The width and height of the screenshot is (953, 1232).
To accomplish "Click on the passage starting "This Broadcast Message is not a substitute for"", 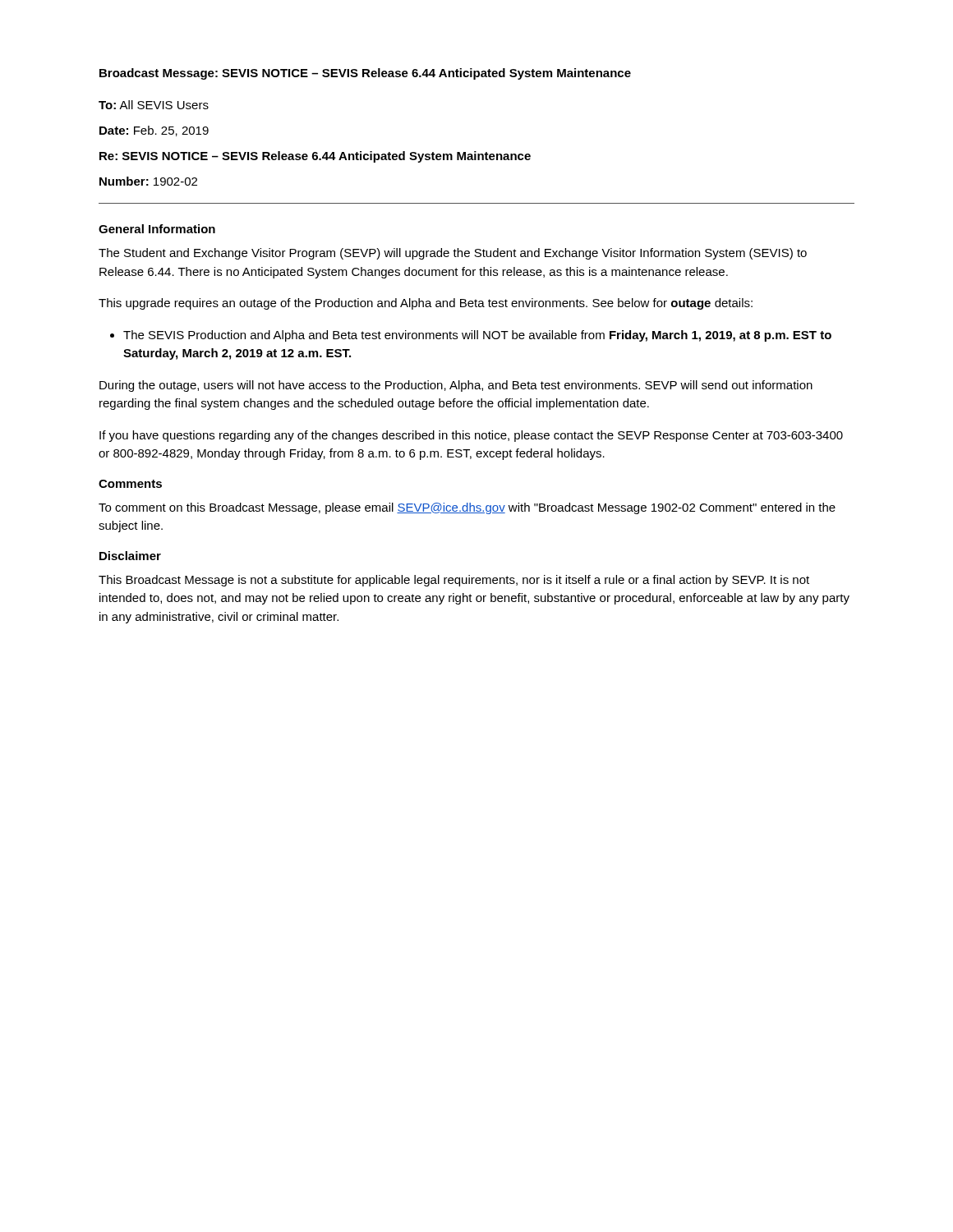I will pos(474,598).
